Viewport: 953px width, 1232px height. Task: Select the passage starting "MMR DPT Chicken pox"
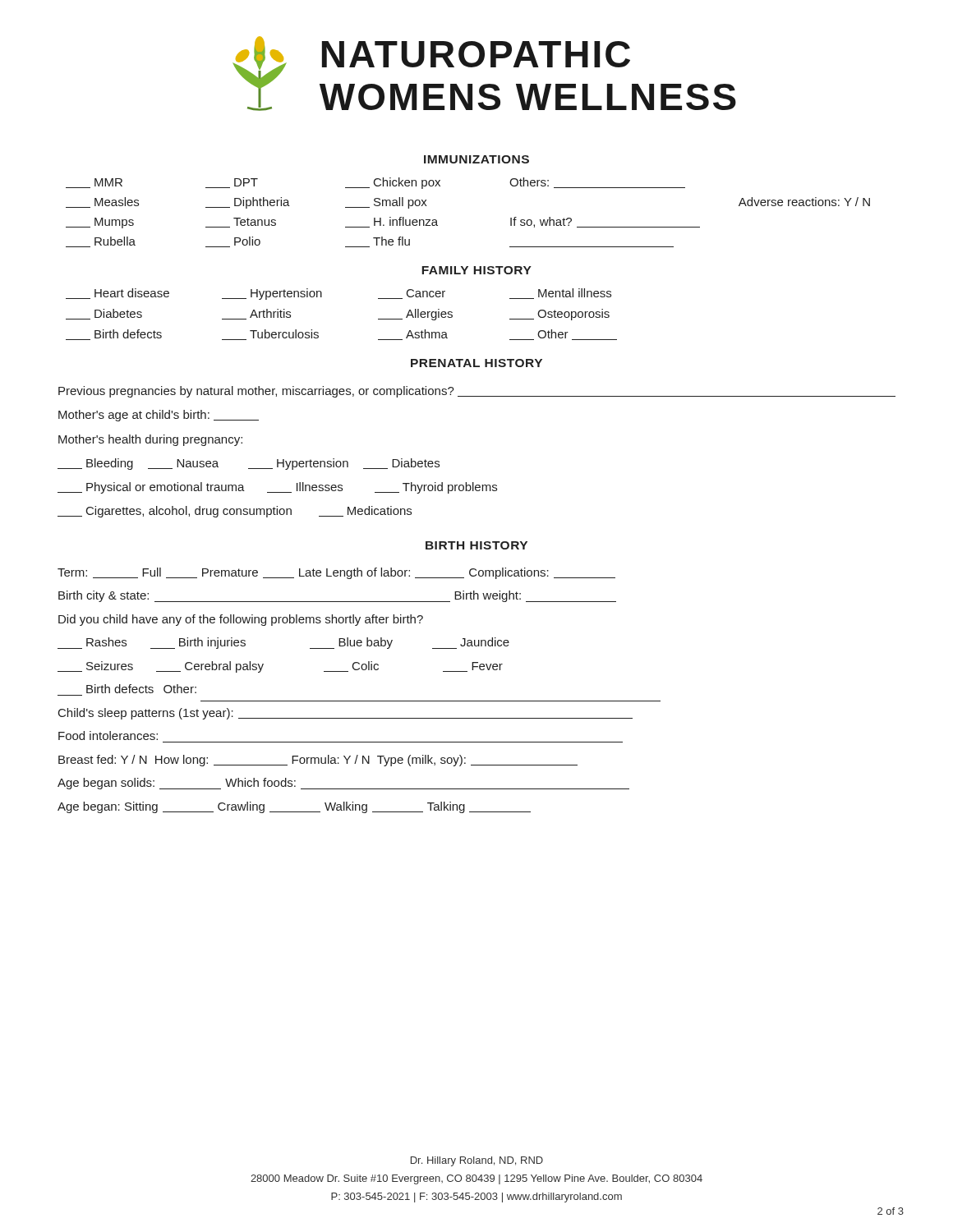coord(375,183)
